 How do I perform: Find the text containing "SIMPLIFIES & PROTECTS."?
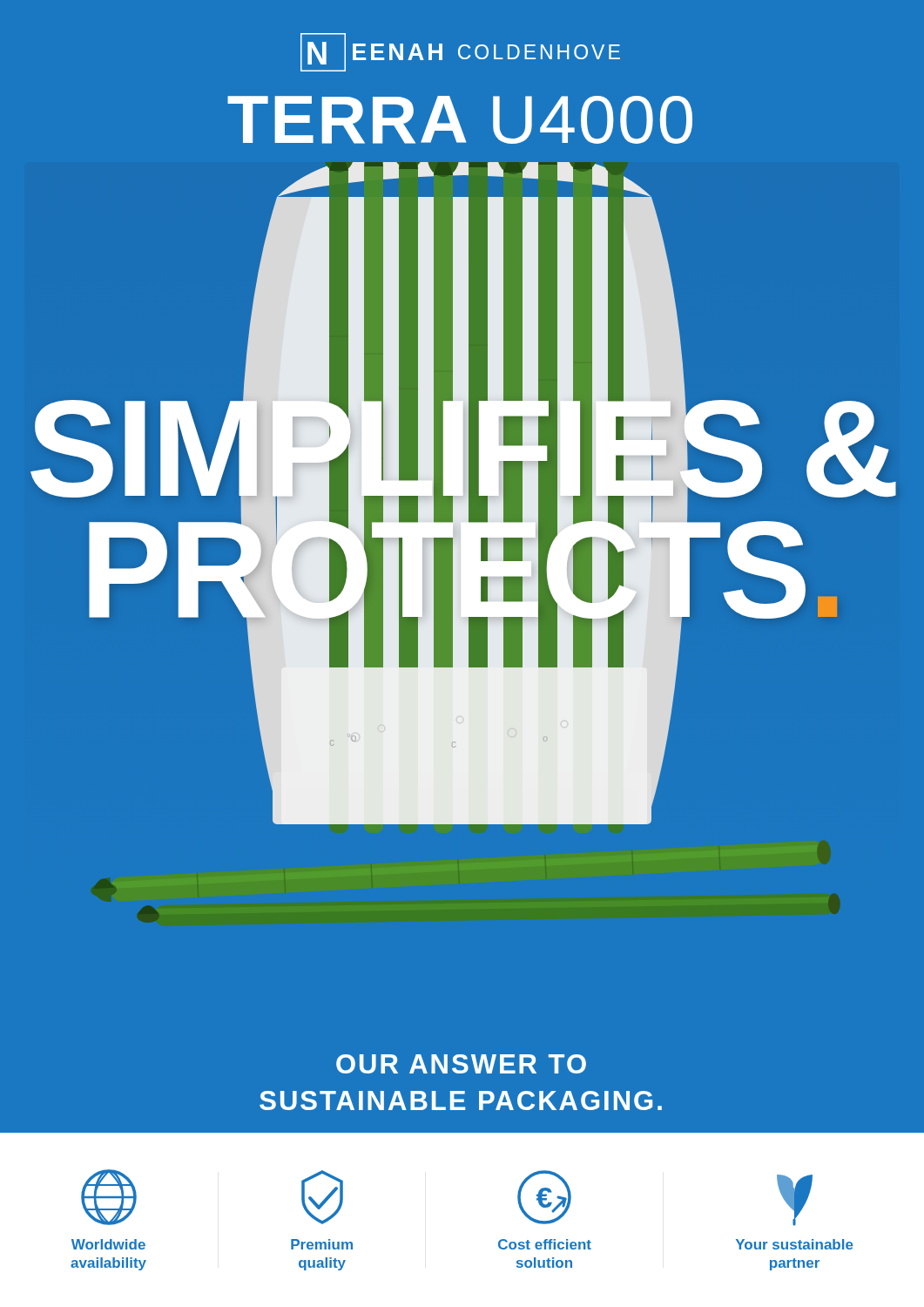click(x=462, y=509)
